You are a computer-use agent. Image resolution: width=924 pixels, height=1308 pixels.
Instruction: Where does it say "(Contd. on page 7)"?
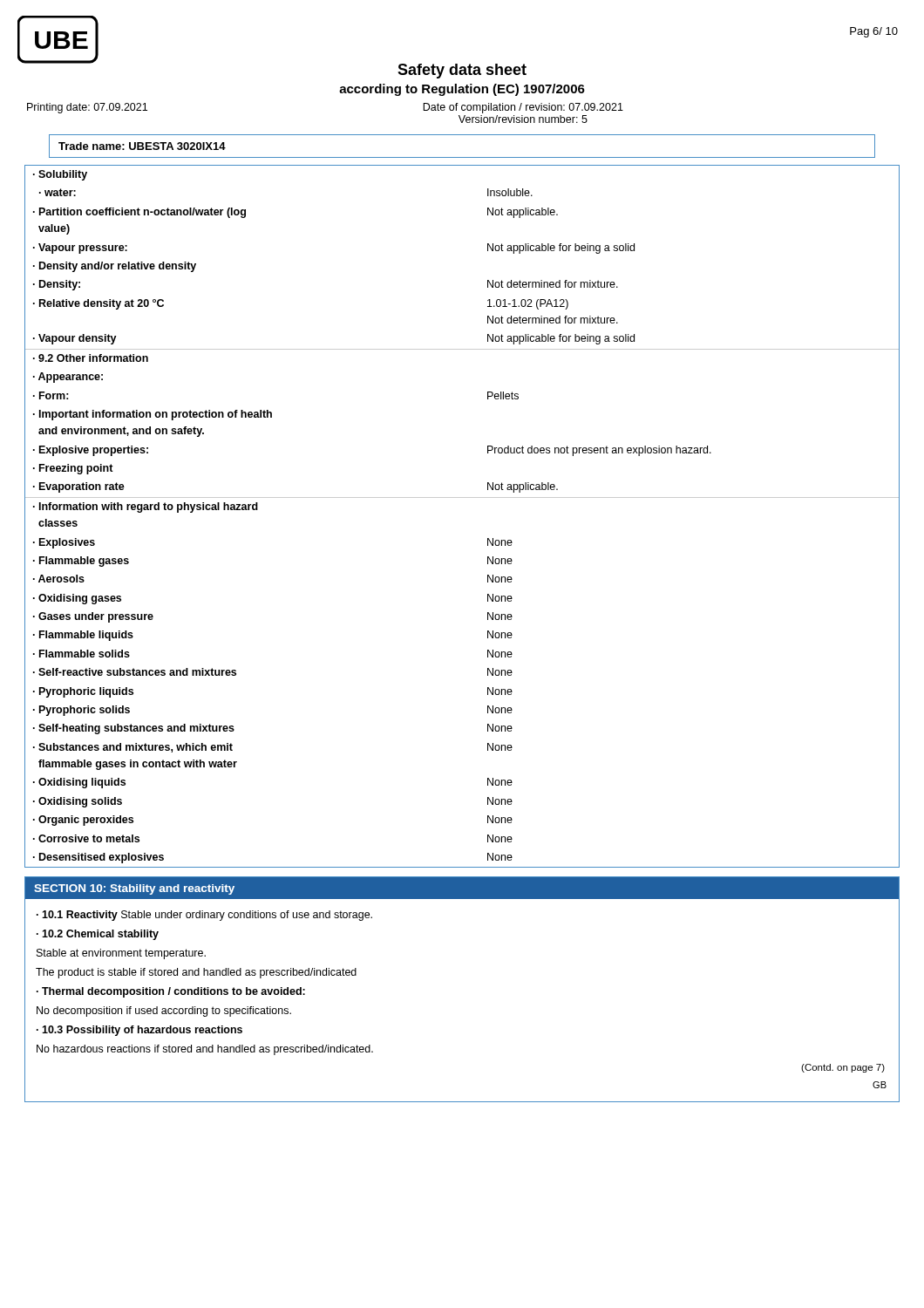coord(843,1068)
